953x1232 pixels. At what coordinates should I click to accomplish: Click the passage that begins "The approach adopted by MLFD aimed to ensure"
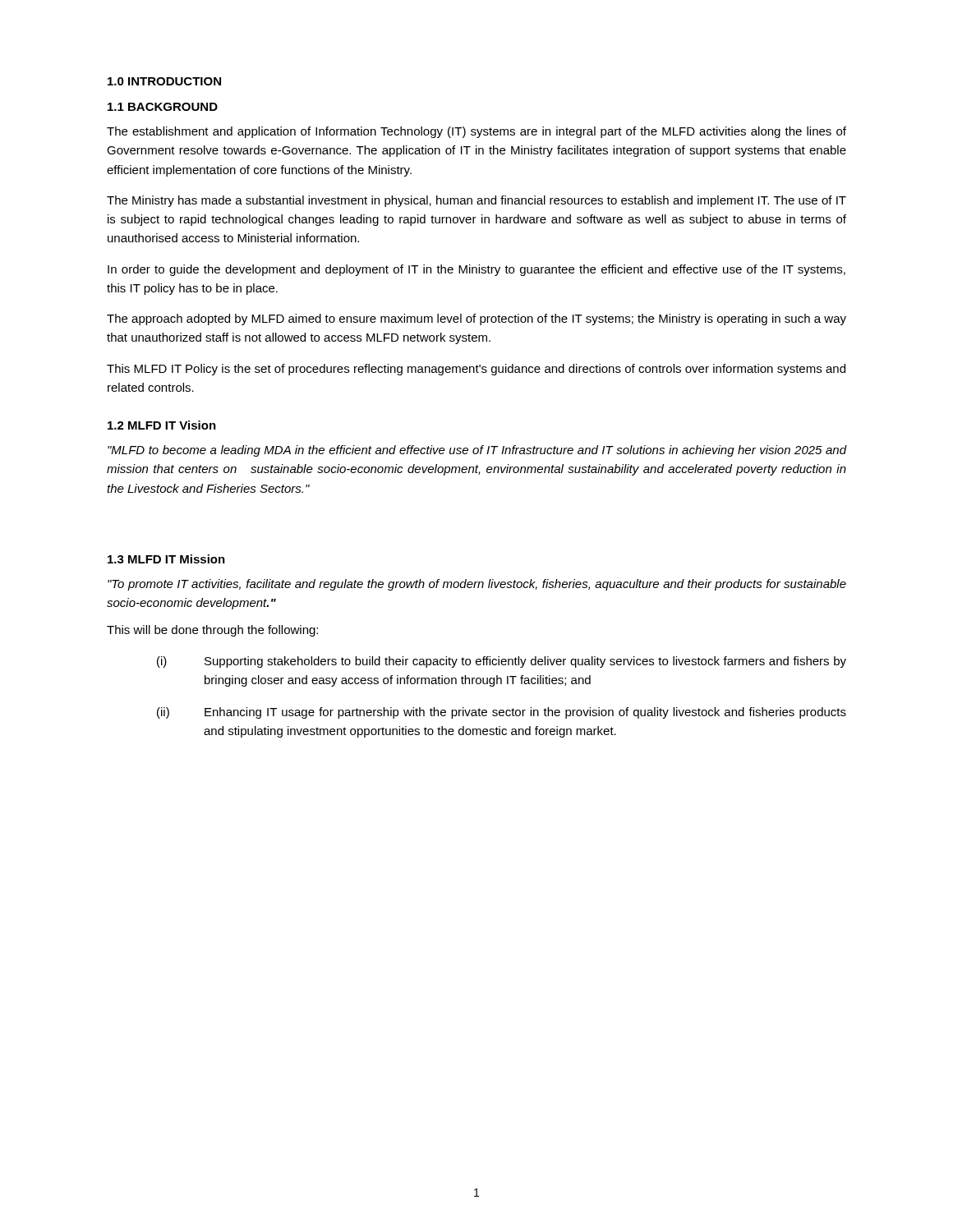[x=476, y=328]
